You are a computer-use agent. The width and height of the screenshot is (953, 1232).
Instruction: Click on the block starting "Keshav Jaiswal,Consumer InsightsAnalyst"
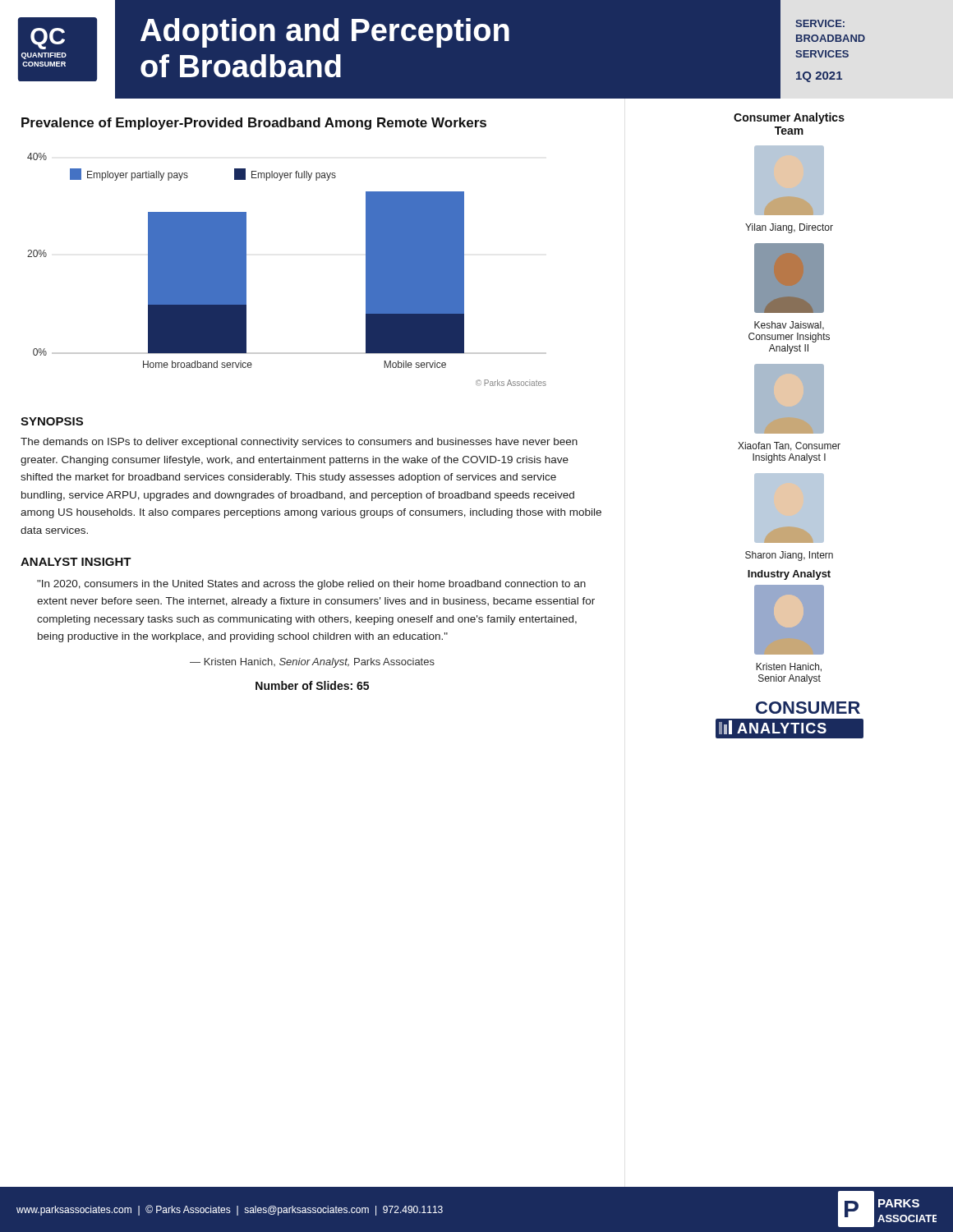789,337
